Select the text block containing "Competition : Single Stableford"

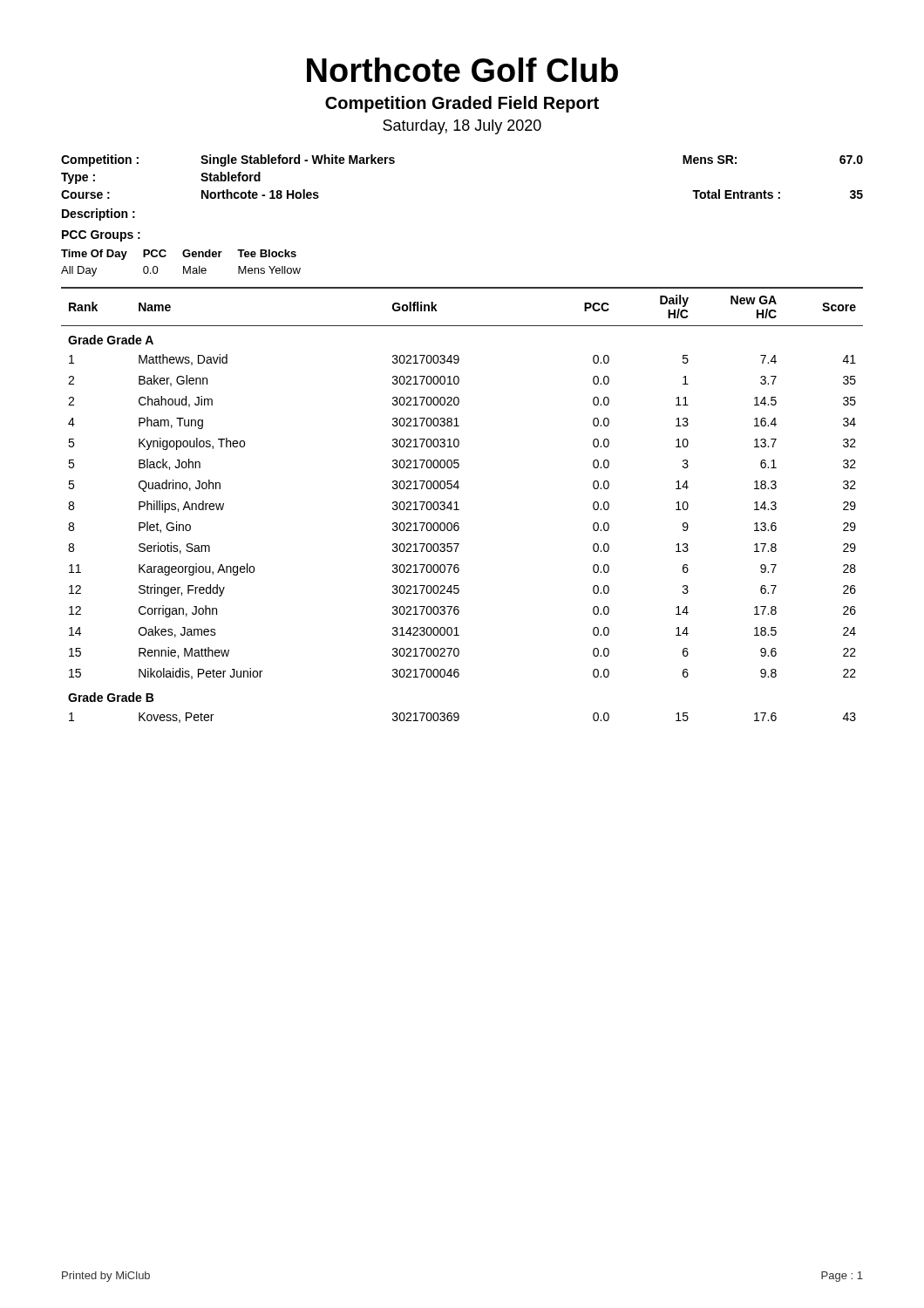[101, 160]
